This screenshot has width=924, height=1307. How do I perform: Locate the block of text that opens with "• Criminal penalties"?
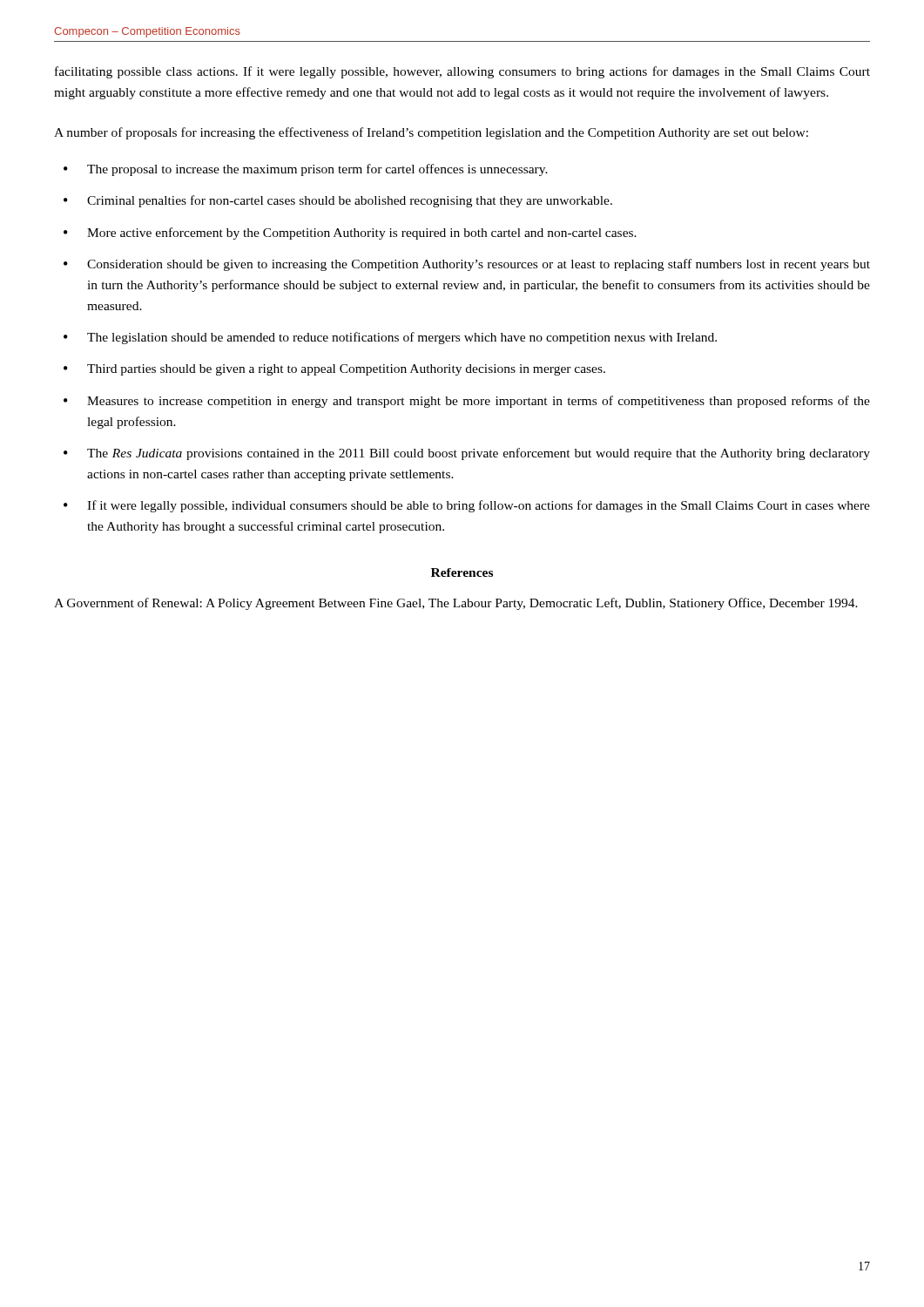(462, 201)
